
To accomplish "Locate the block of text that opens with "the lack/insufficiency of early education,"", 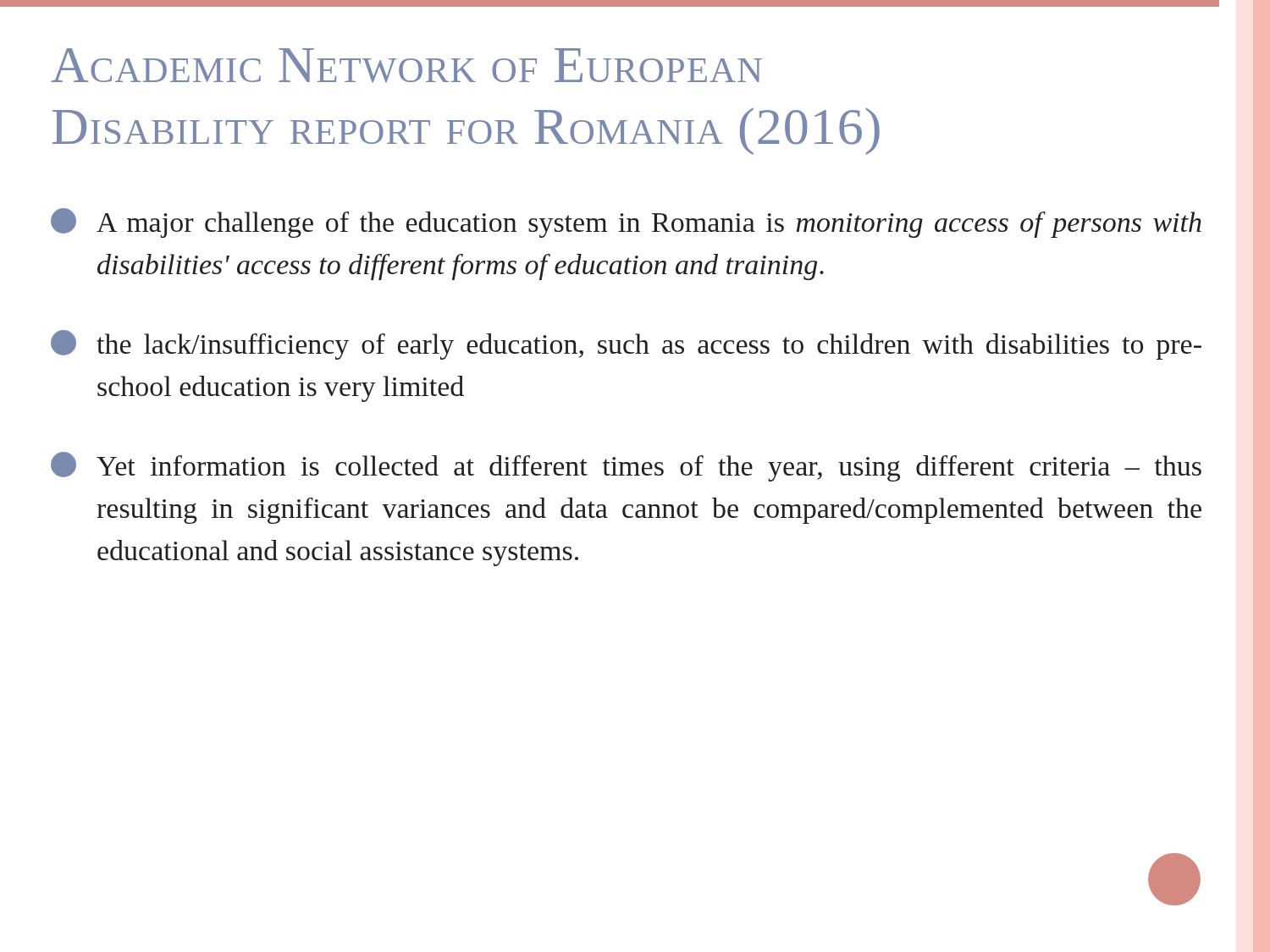I will [627, 366].
